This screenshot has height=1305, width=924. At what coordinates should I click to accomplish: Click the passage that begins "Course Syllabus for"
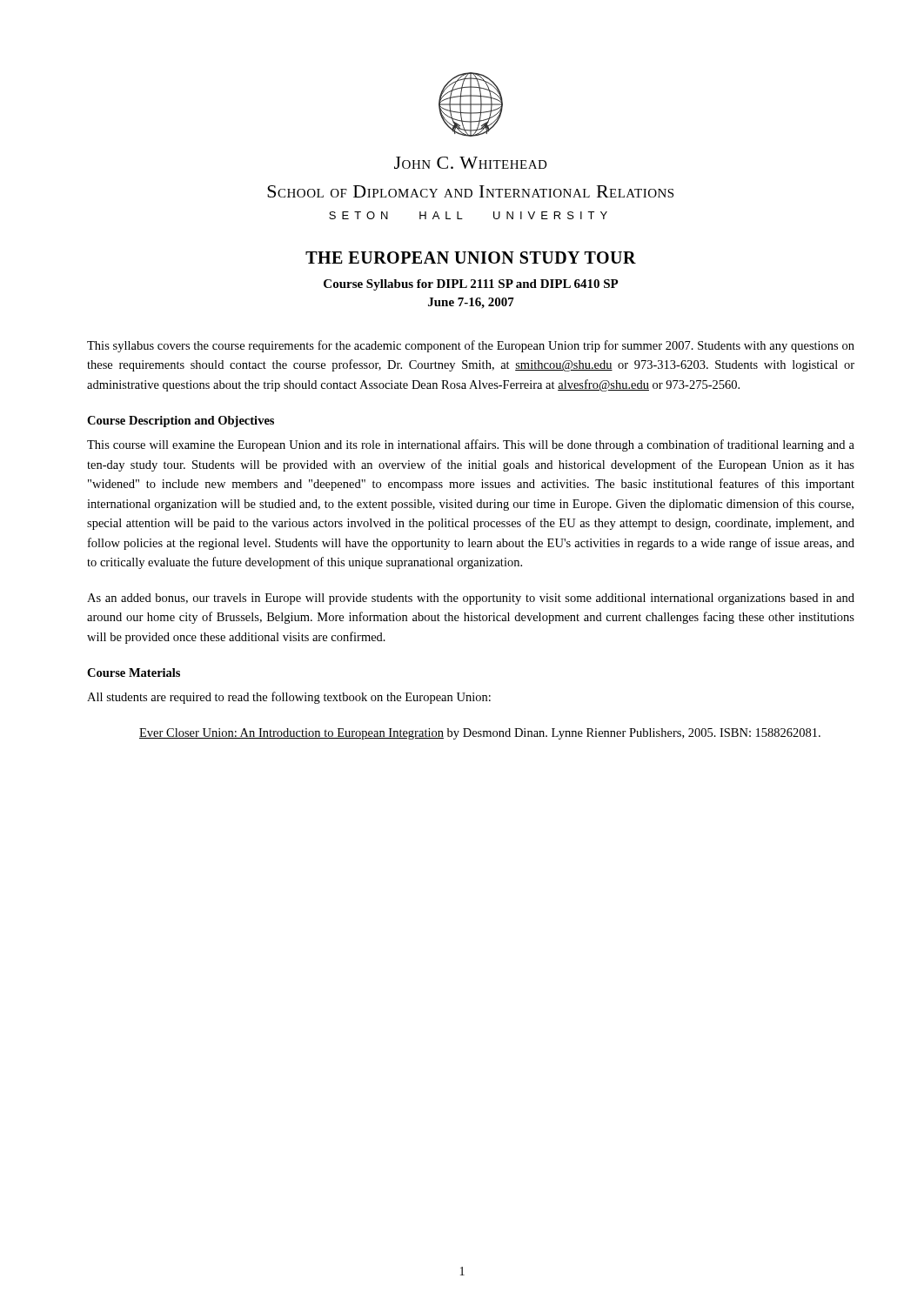coord(471,293)
